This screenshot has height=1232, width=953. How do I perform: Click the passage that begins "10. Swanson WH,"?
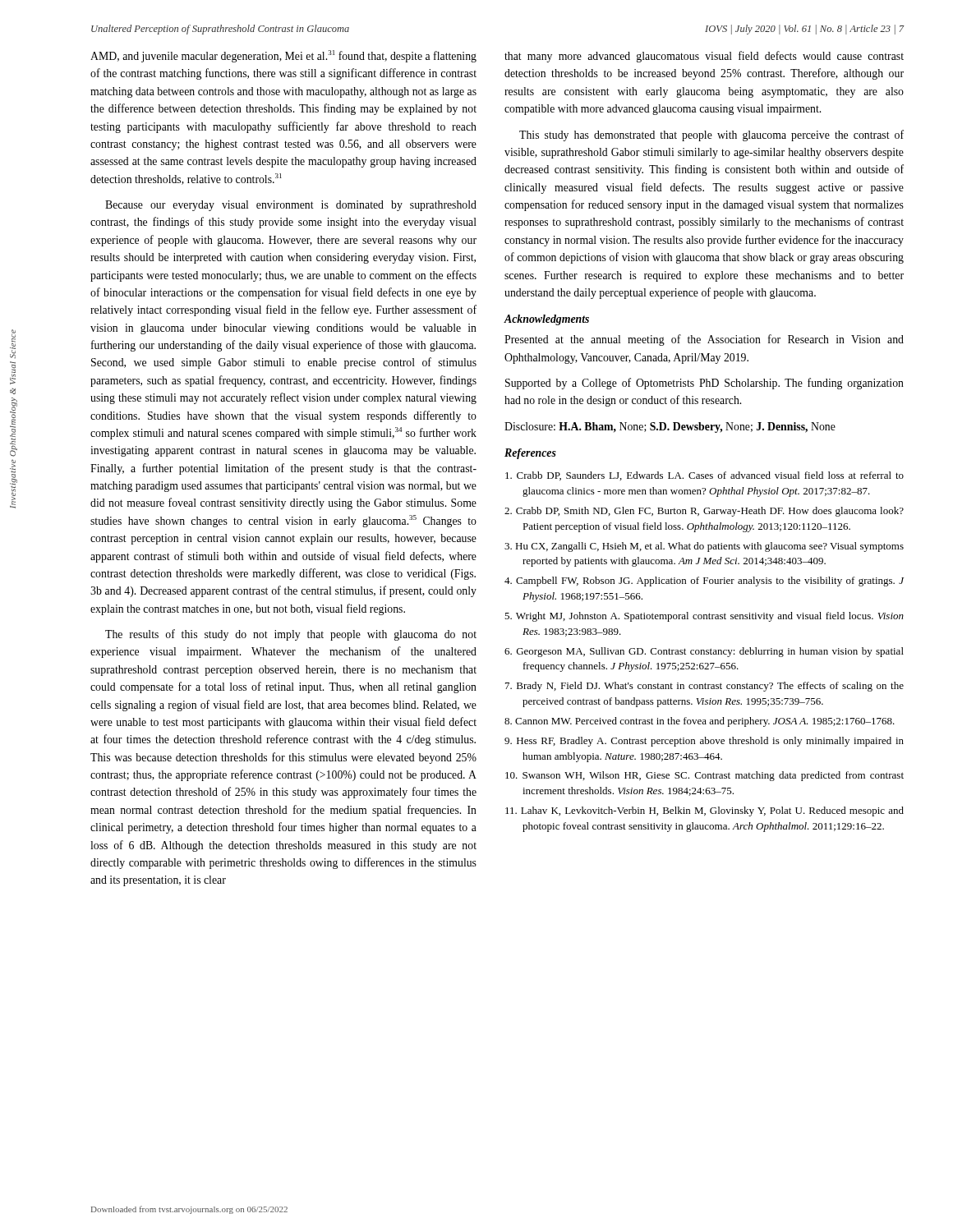[x=704, y=783]
